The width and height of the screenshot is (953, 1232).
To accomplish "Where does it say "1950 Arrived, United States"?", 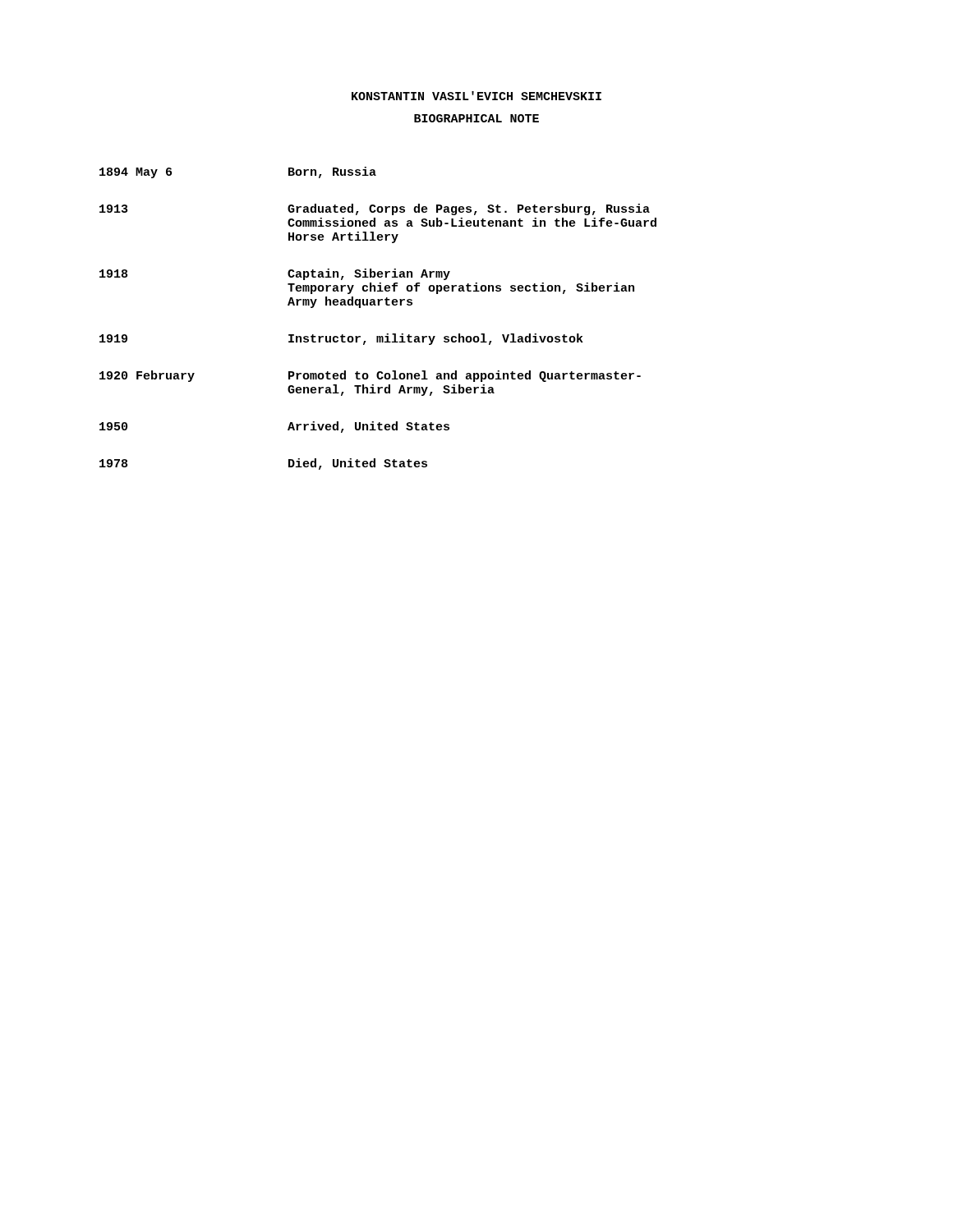I will (x=110, y=427).
